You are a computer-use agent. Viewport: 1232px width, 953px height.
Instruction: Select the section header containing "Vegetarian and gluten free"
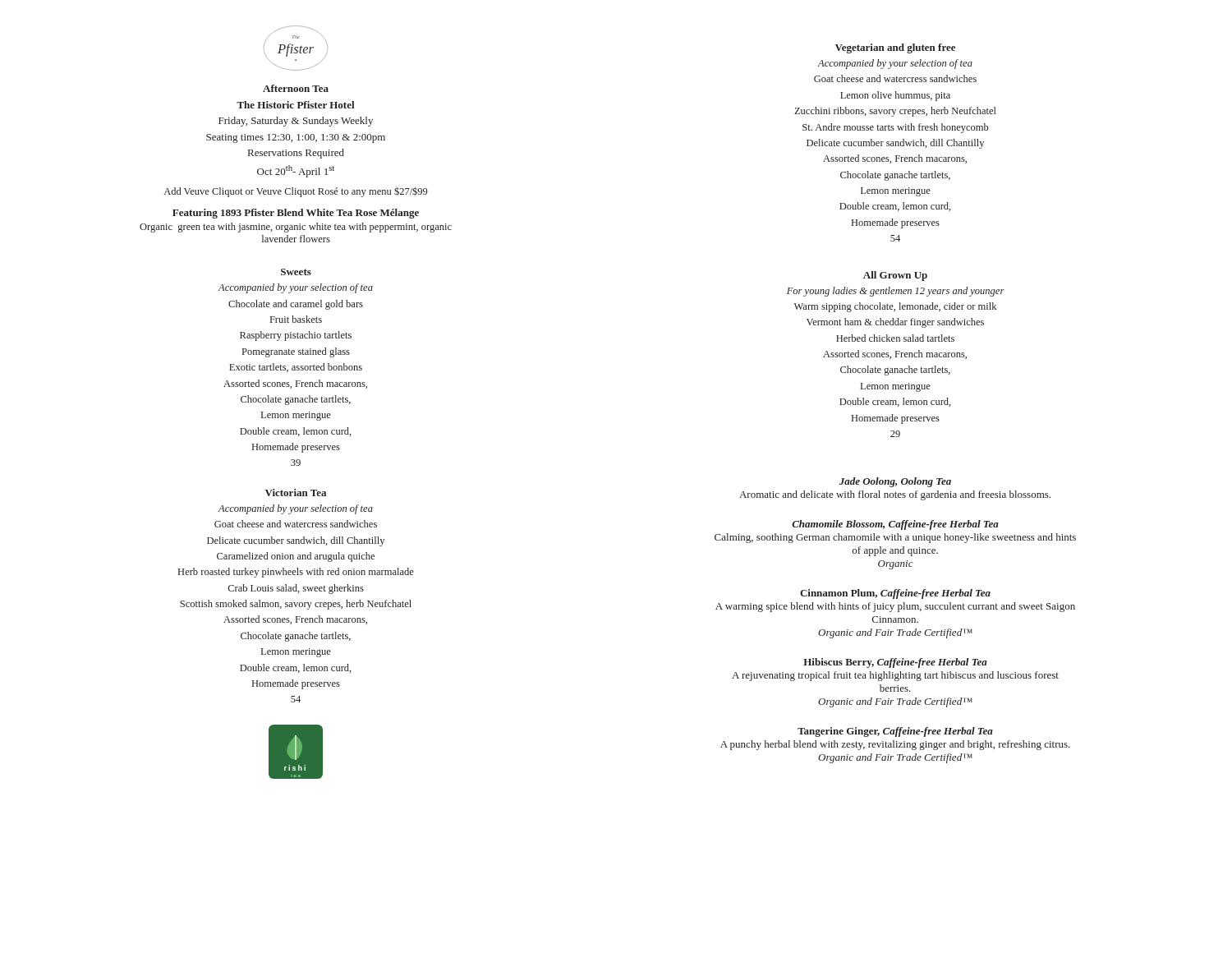(895, 47)
